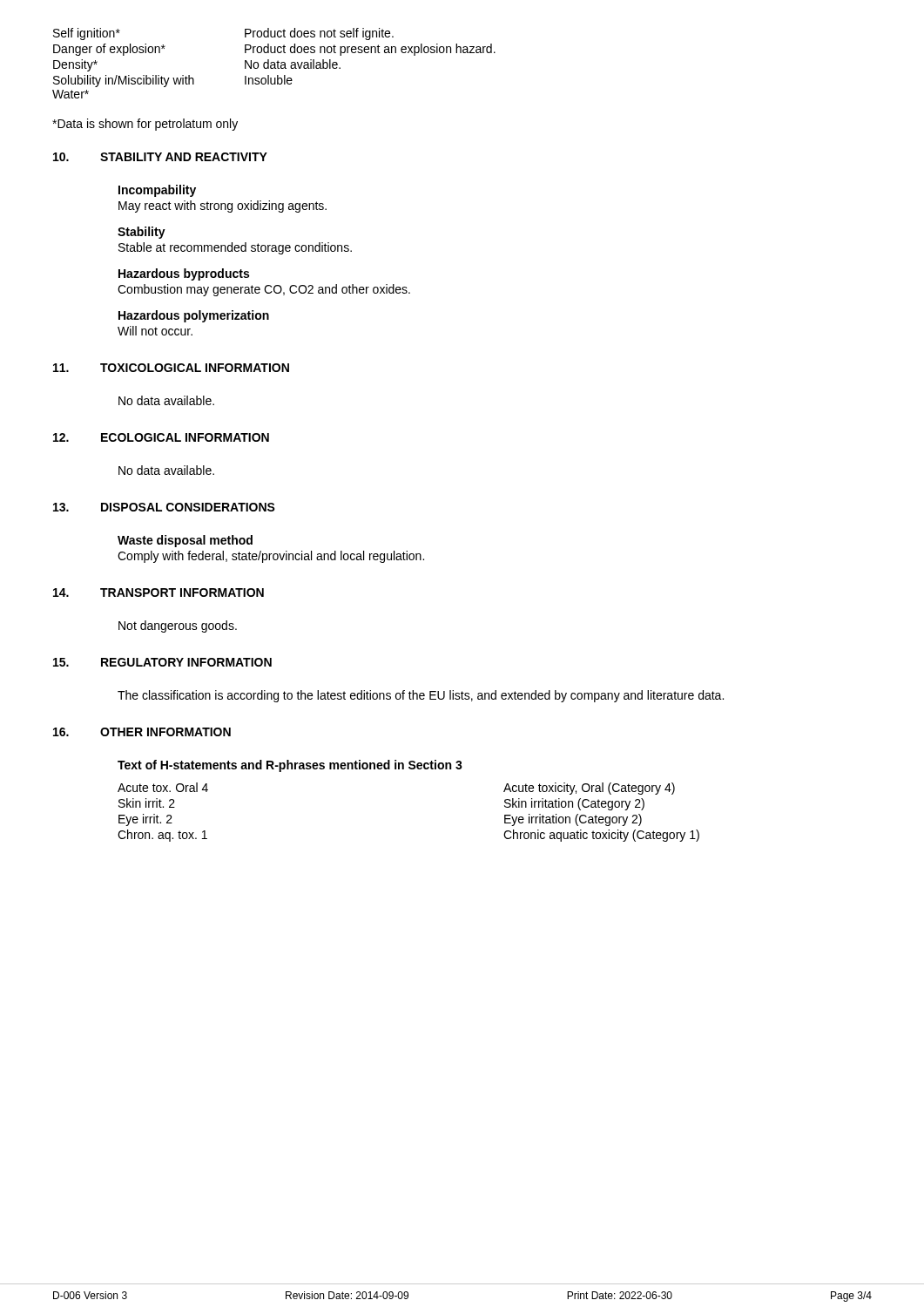Click on the text with the text "Not dangerous goods."

(178, 626)
